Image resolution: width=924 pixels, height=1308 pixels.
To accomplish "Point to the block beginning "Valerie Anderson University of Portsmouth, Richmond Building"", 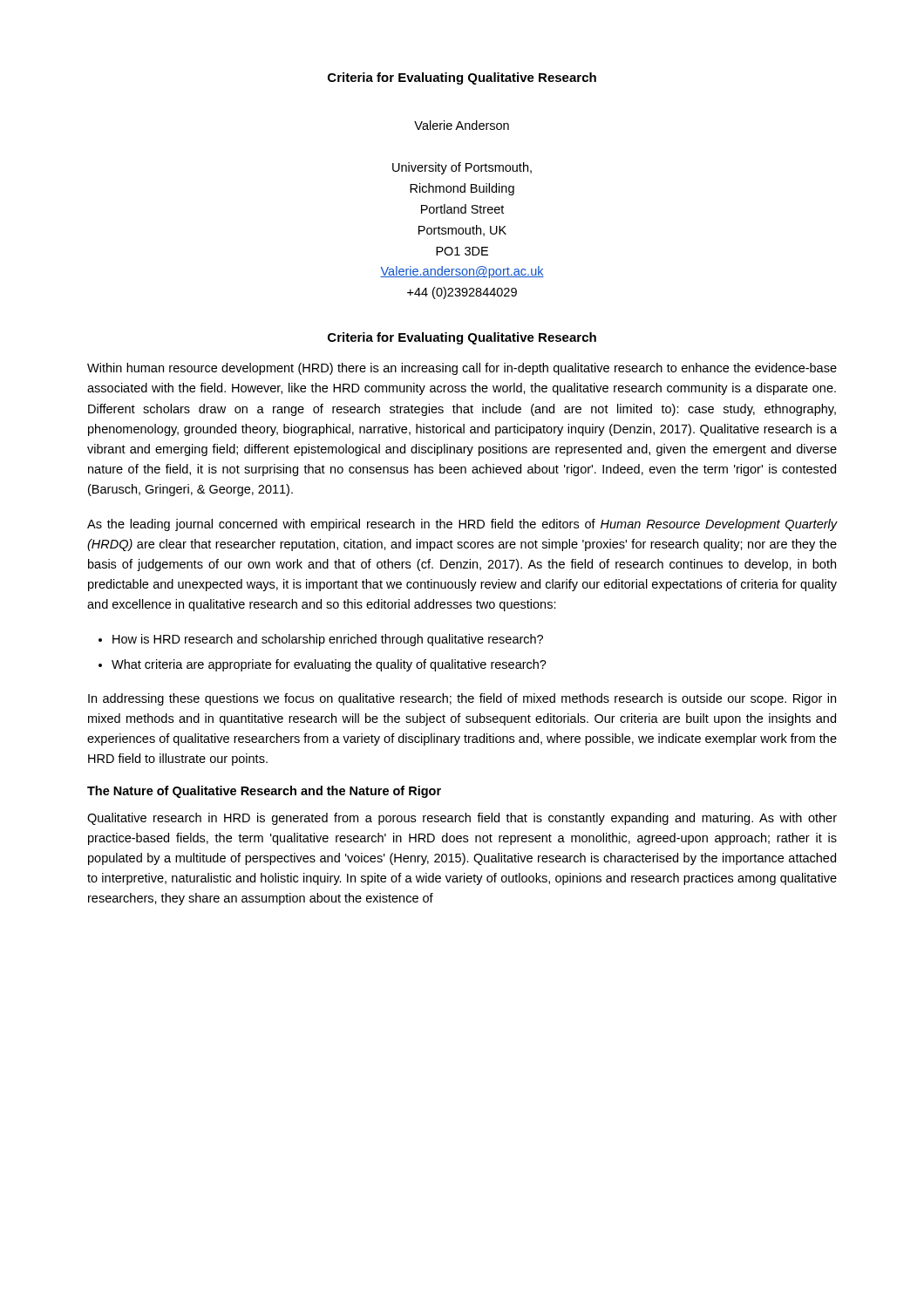I will pos(462,209).
